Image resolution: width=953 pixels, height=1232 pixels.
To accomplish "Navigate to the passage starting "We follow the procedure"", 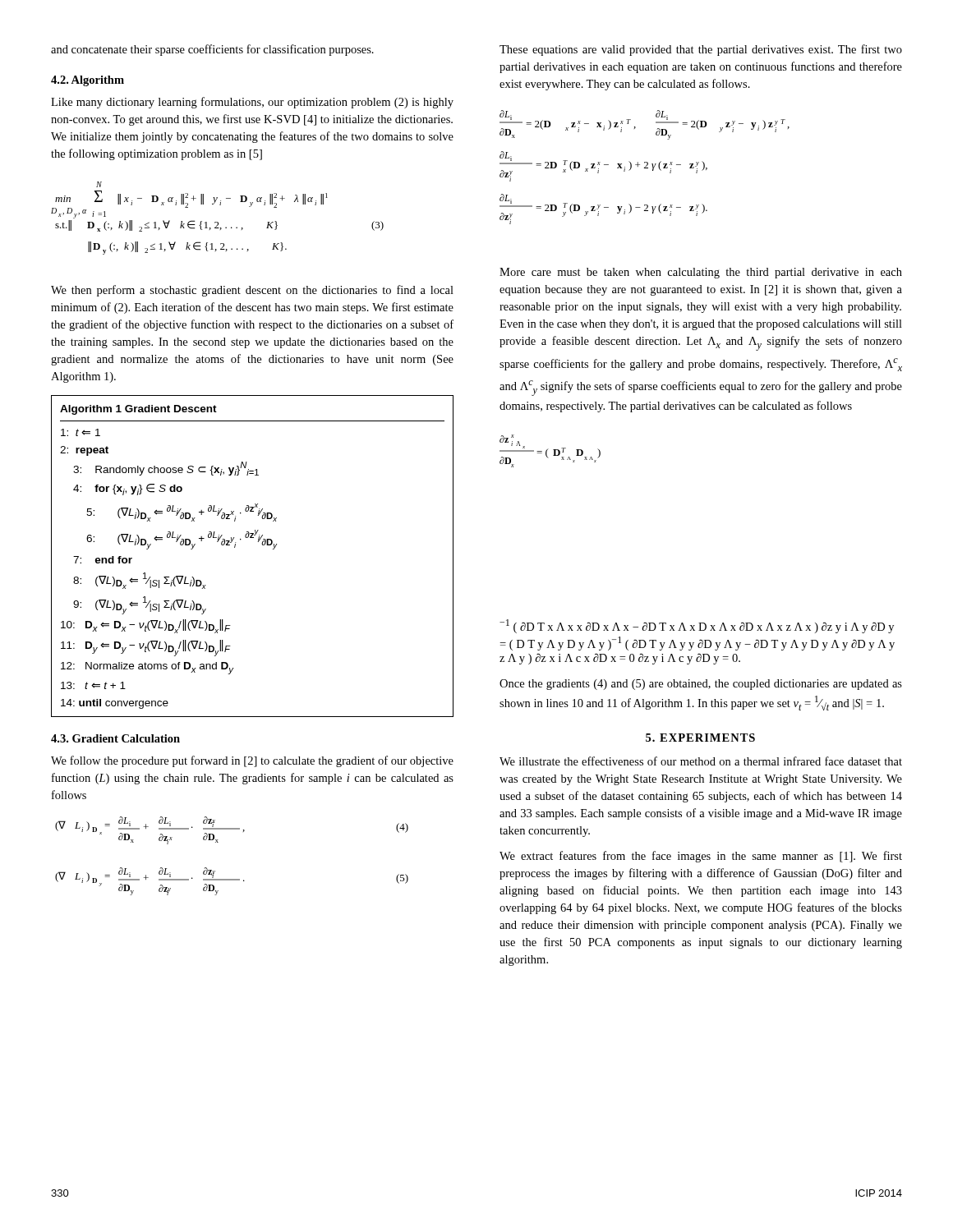I will point(252,779).
